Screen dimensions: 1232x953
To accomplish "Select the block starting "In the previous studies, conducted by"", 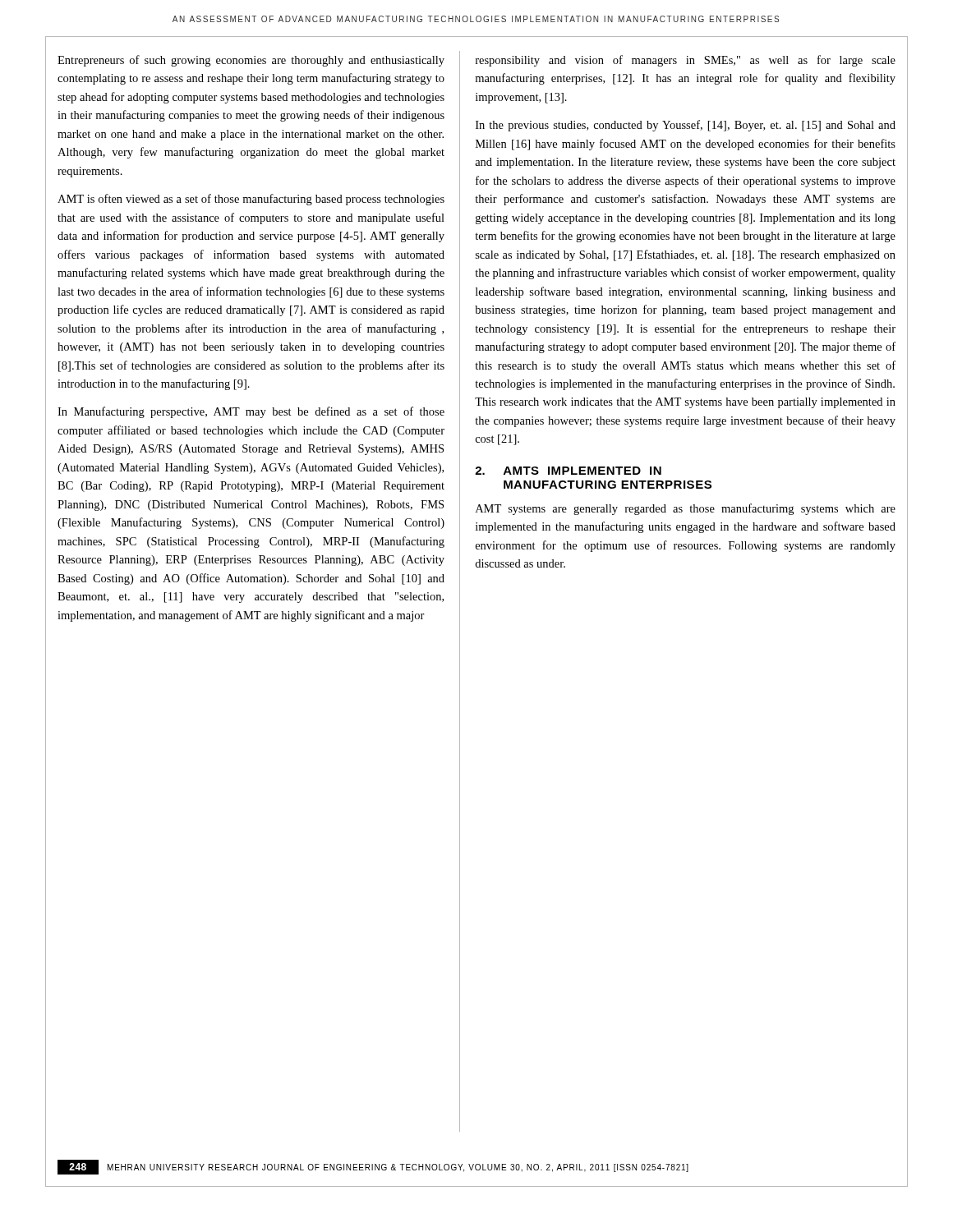I will pyautogui.click(x=685, y=282).
